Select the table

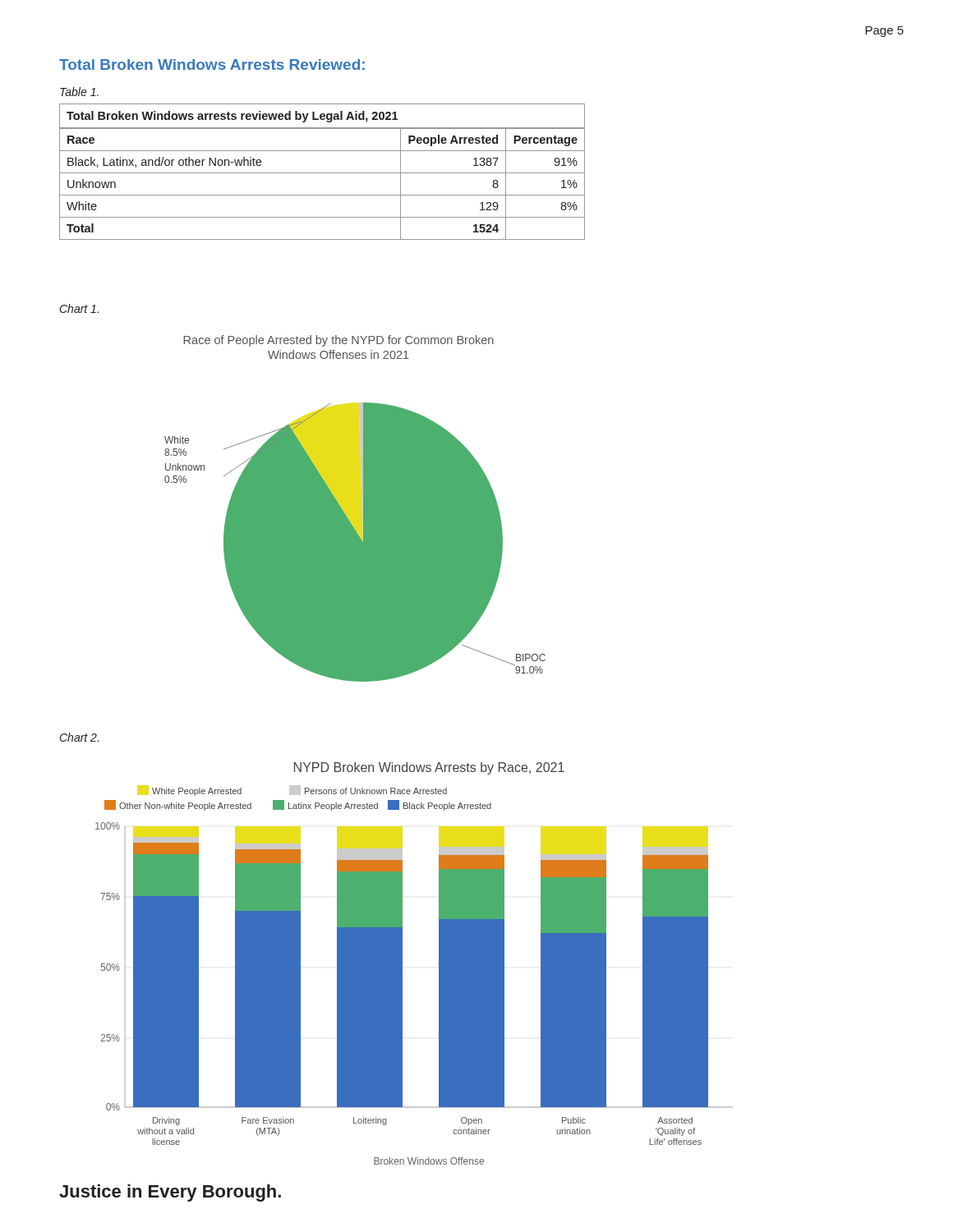[x=322, y=172]
